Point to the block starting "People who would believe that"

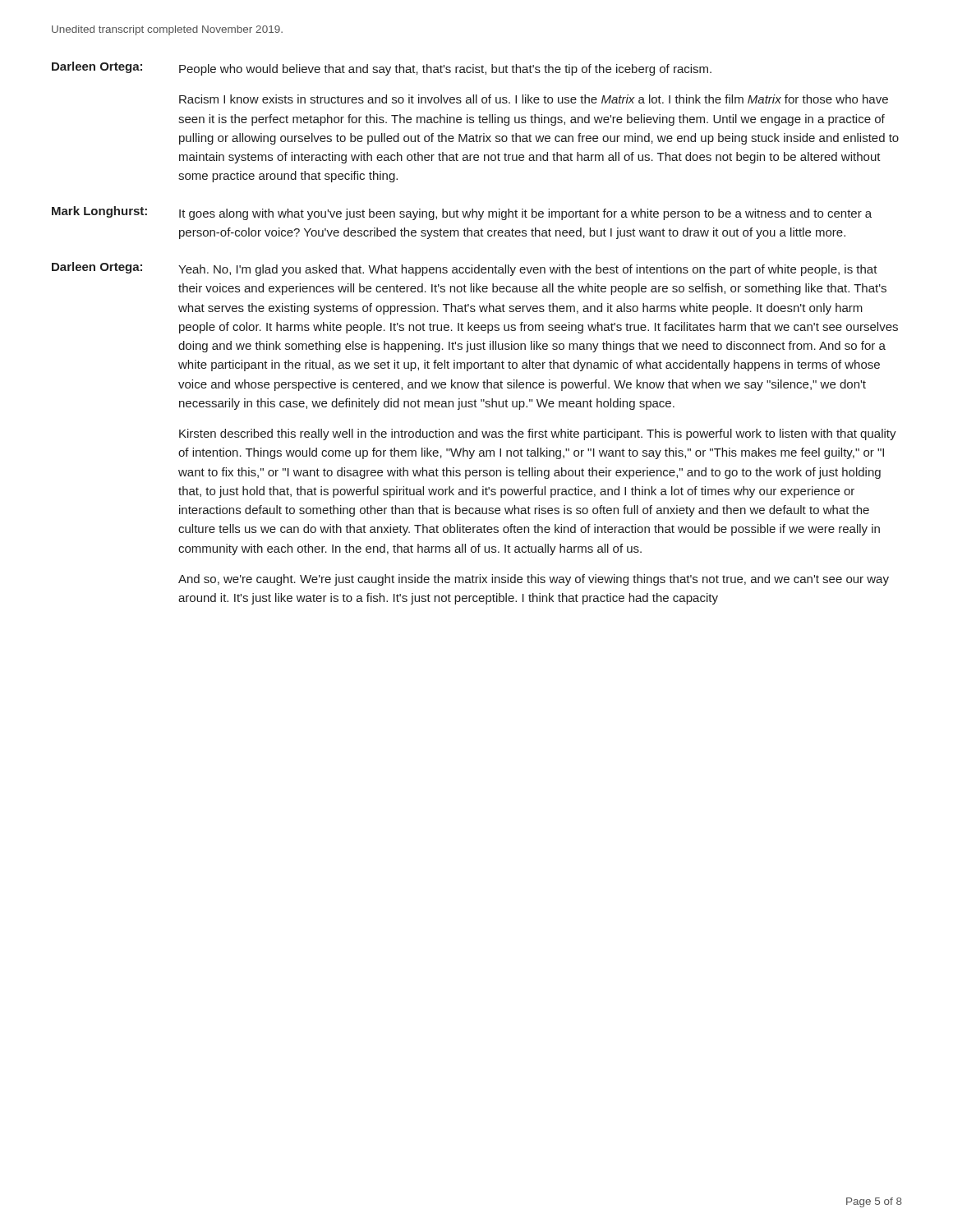point(540,122)
